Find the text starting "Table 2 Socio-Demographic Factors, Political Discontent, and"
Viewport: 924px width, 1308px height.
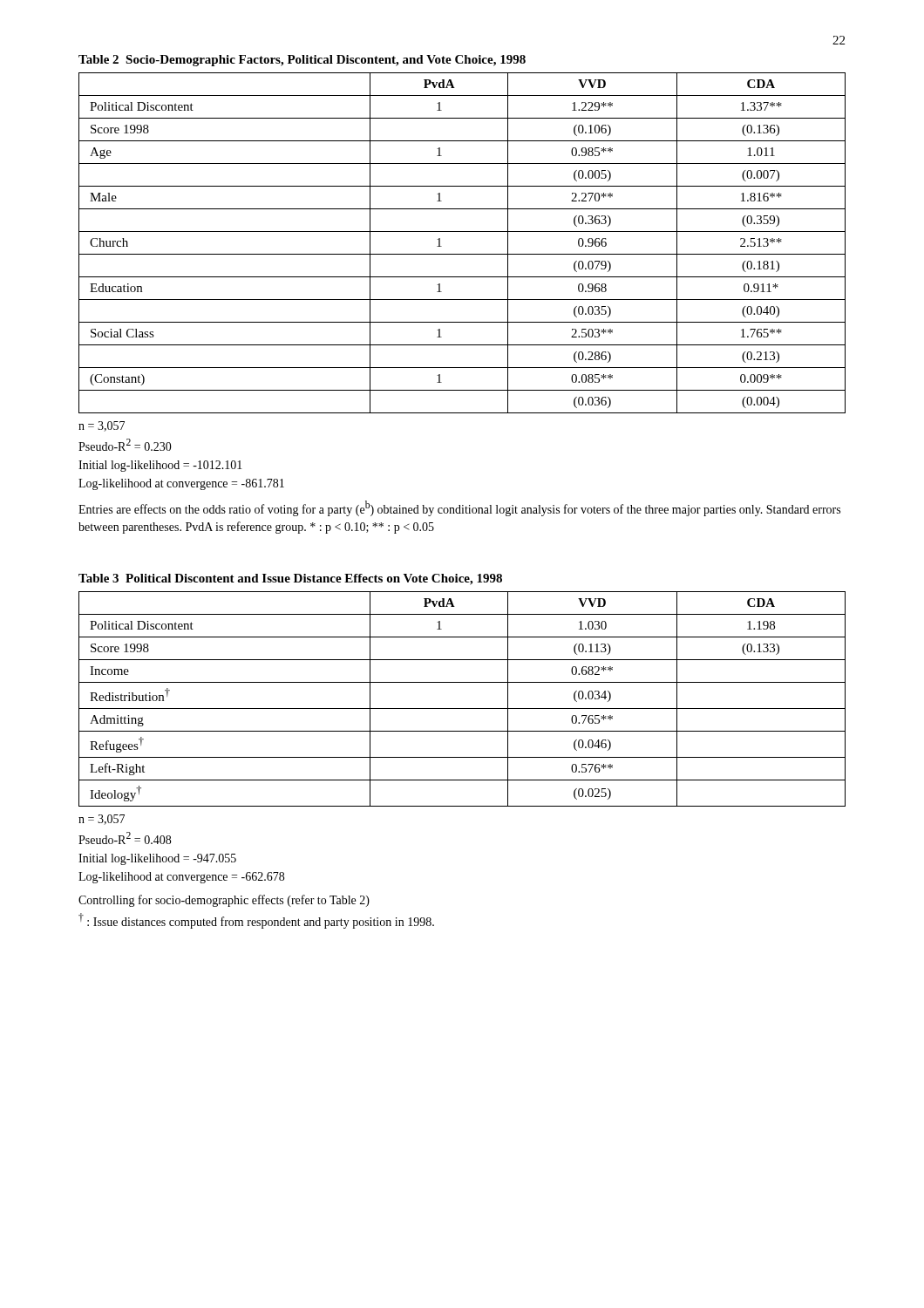coord(302,59)
